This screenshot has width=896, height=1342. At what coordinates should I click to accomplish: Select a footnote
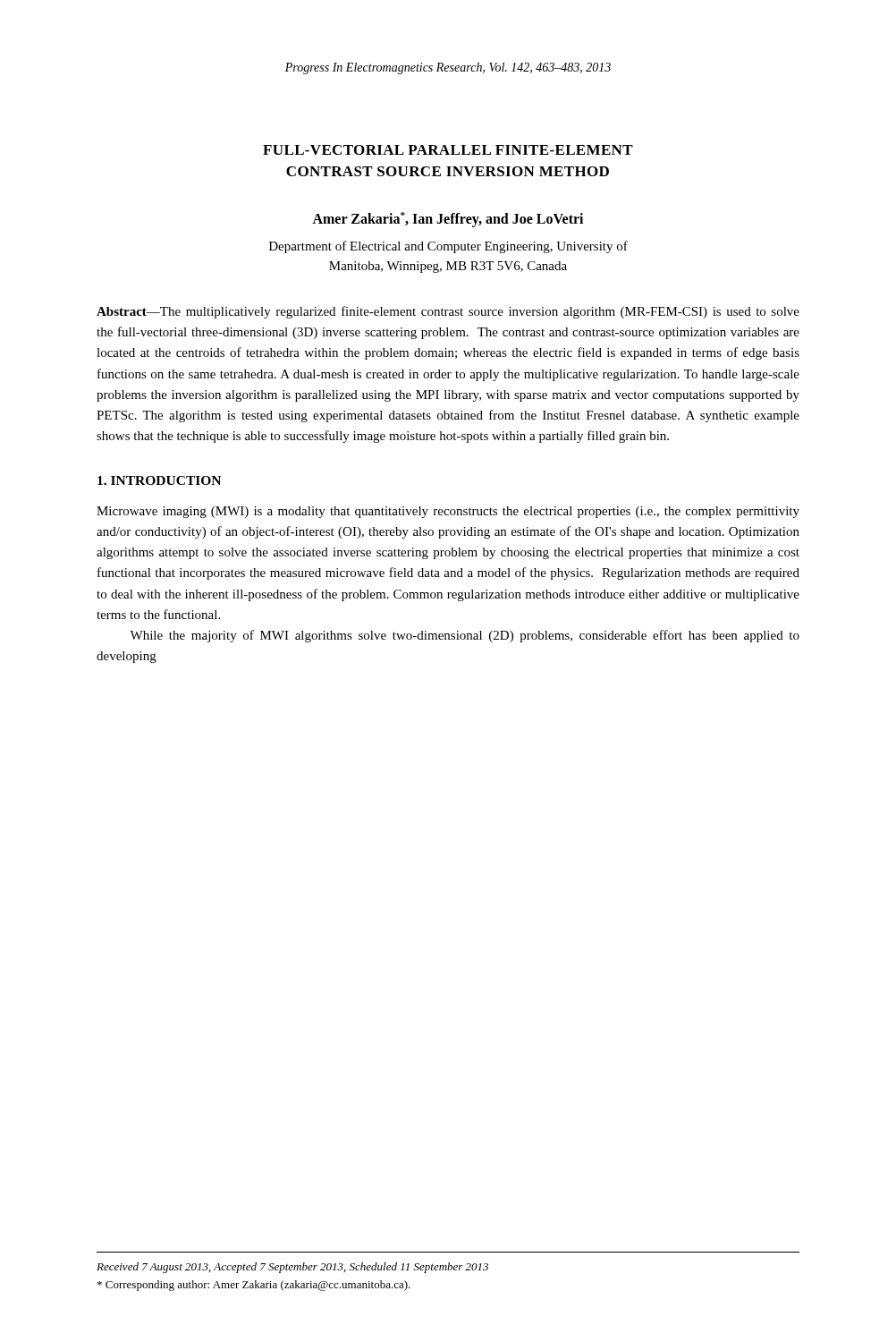click(x=293, y=1275)
